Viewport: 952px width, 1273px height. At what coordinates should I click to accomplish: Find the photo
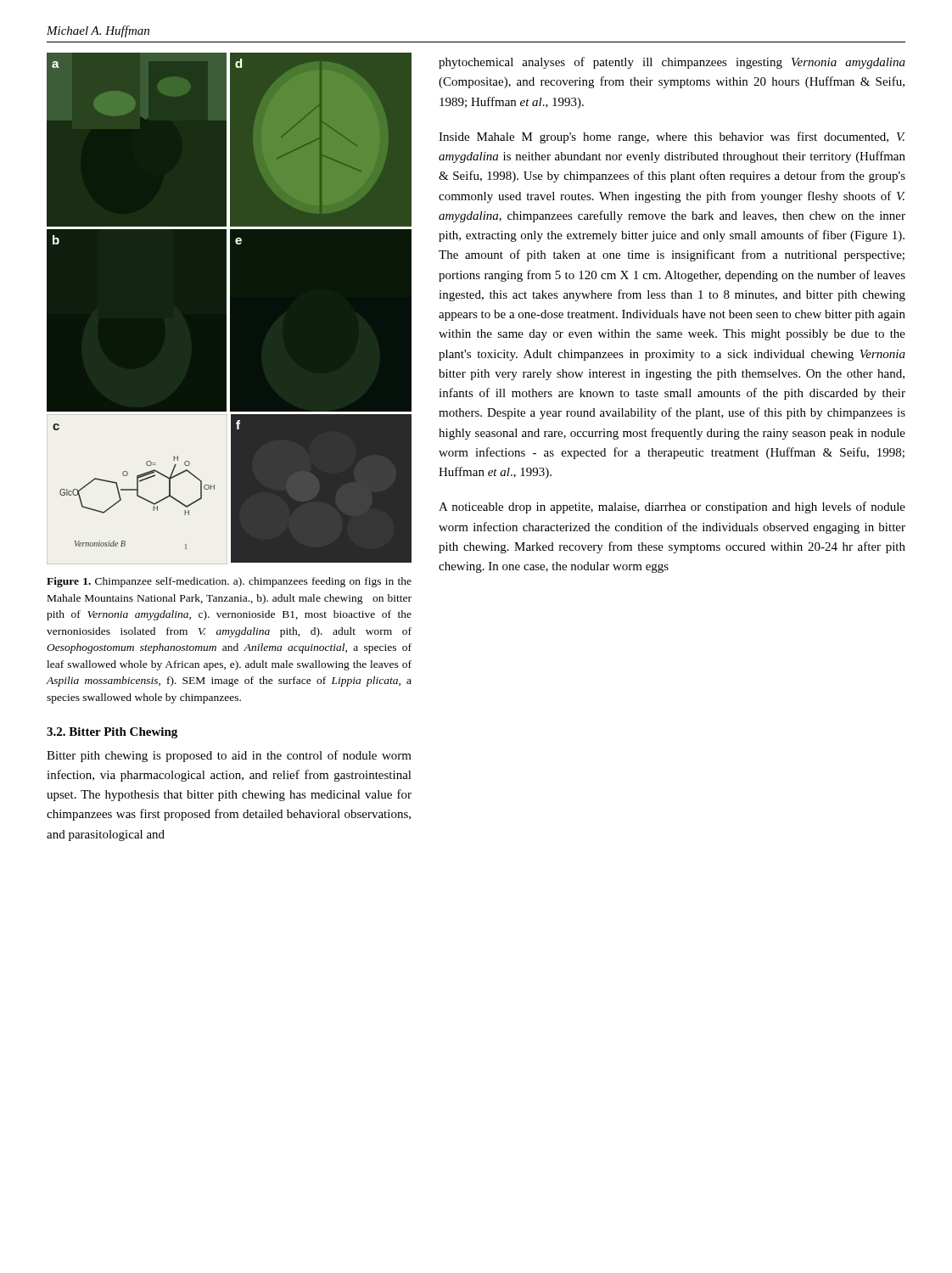point(229,308)
